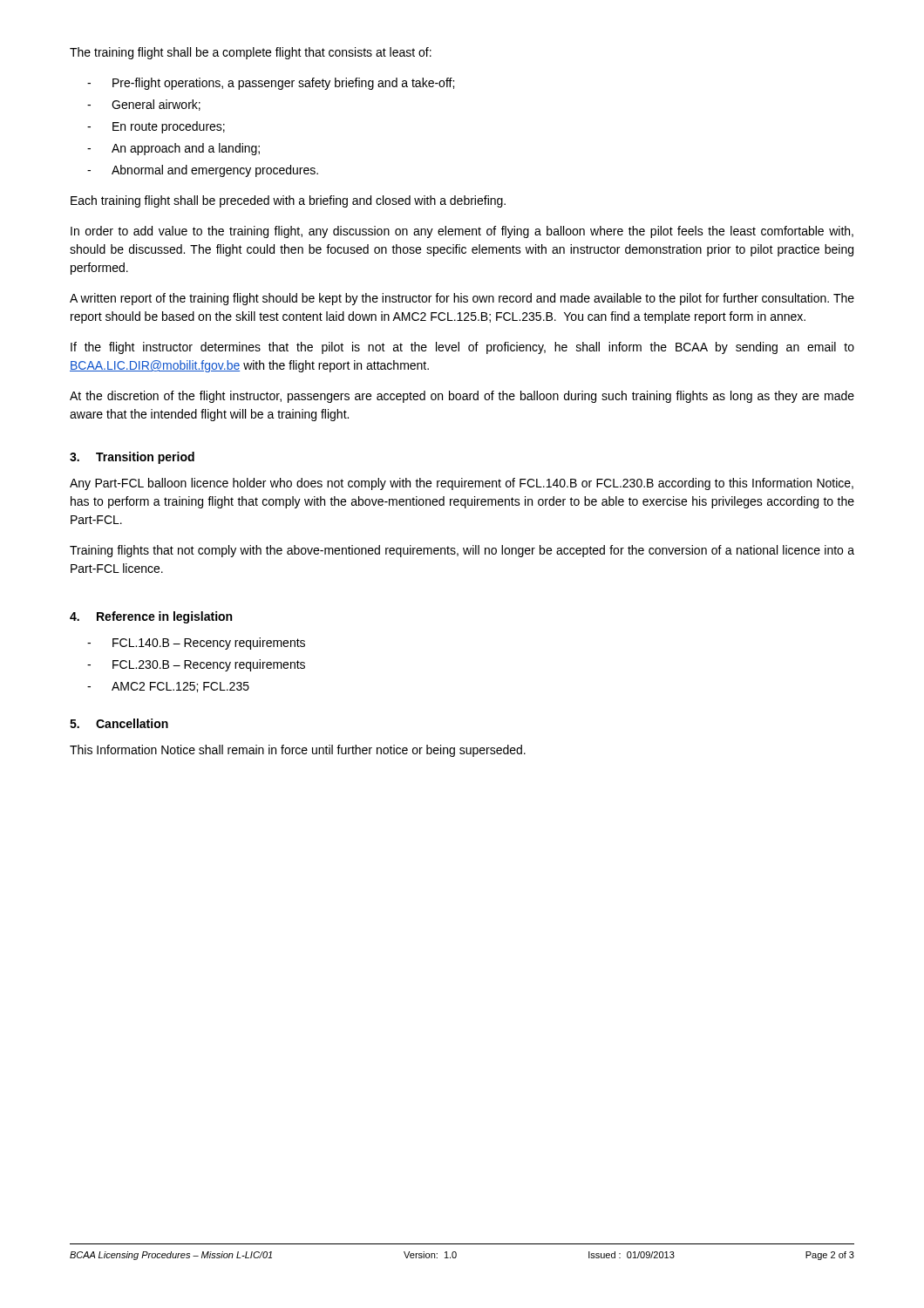Image resolution: width=924 pixels, height=1308 pixels.
Task: Select the element starting "The training flight"
Action: click(251, 52)
